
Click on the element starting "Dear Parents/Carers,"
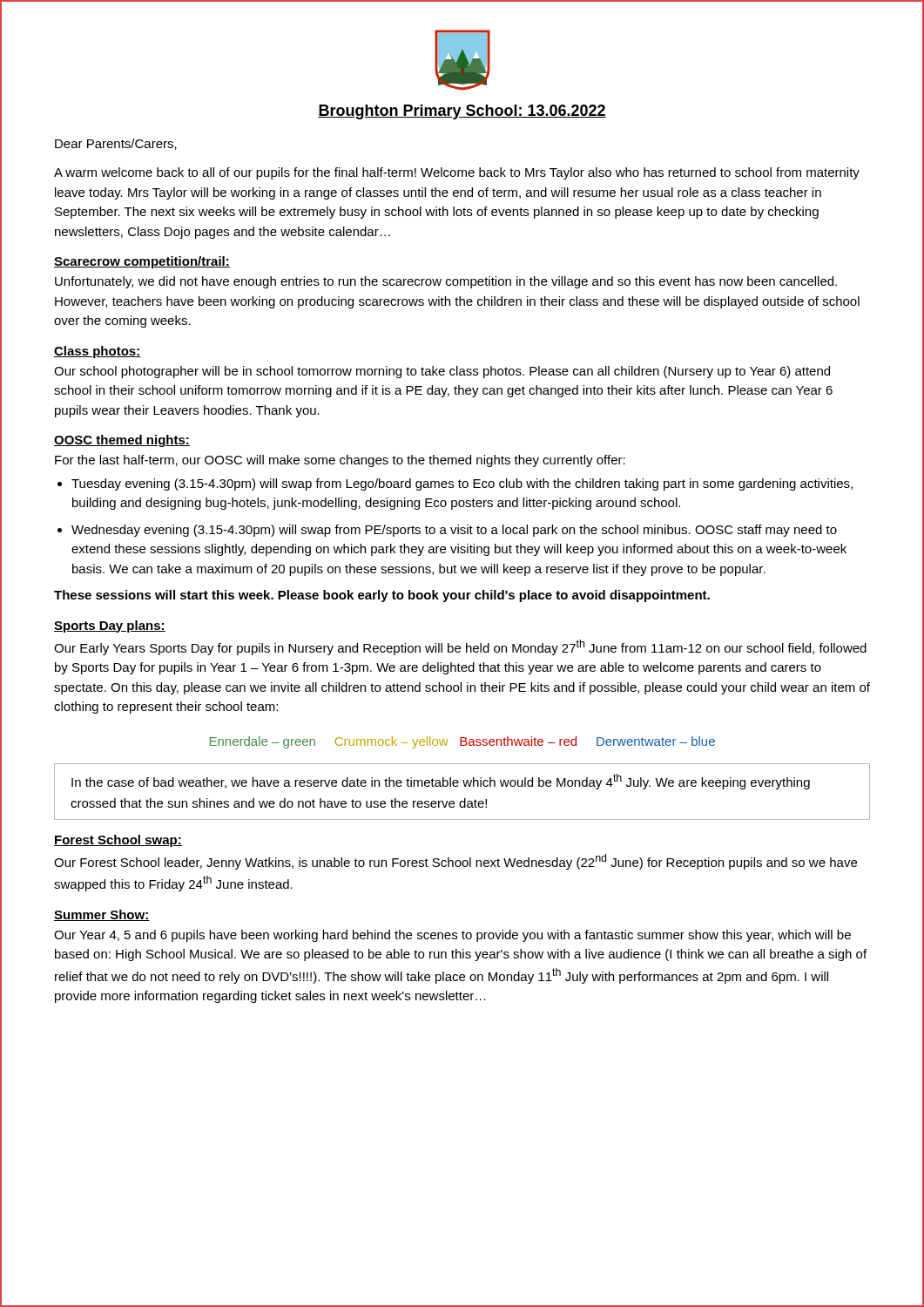tap(116, 143)
